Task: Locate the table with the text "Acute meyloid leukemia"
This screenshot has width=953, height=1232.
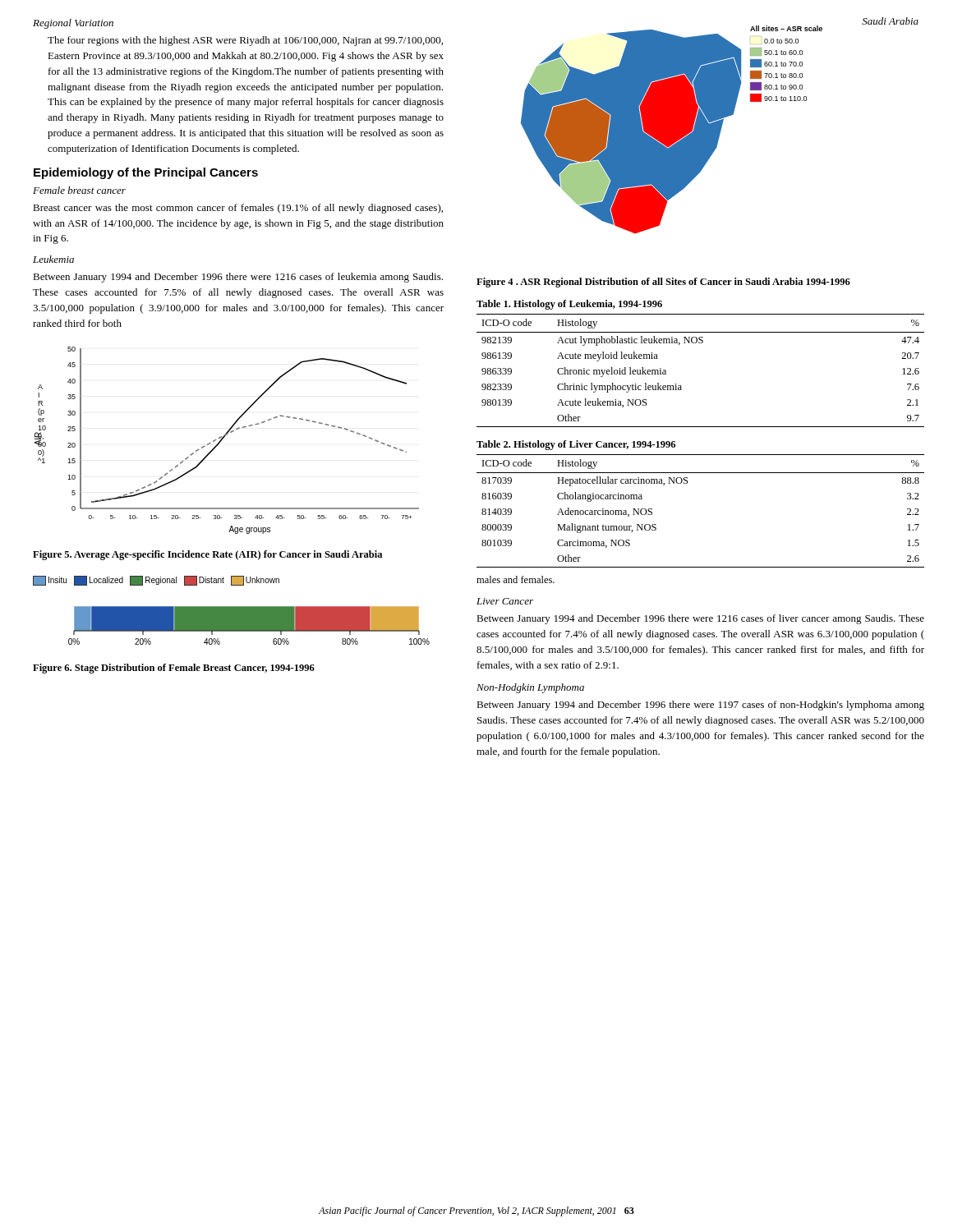Action: point(700,363)
